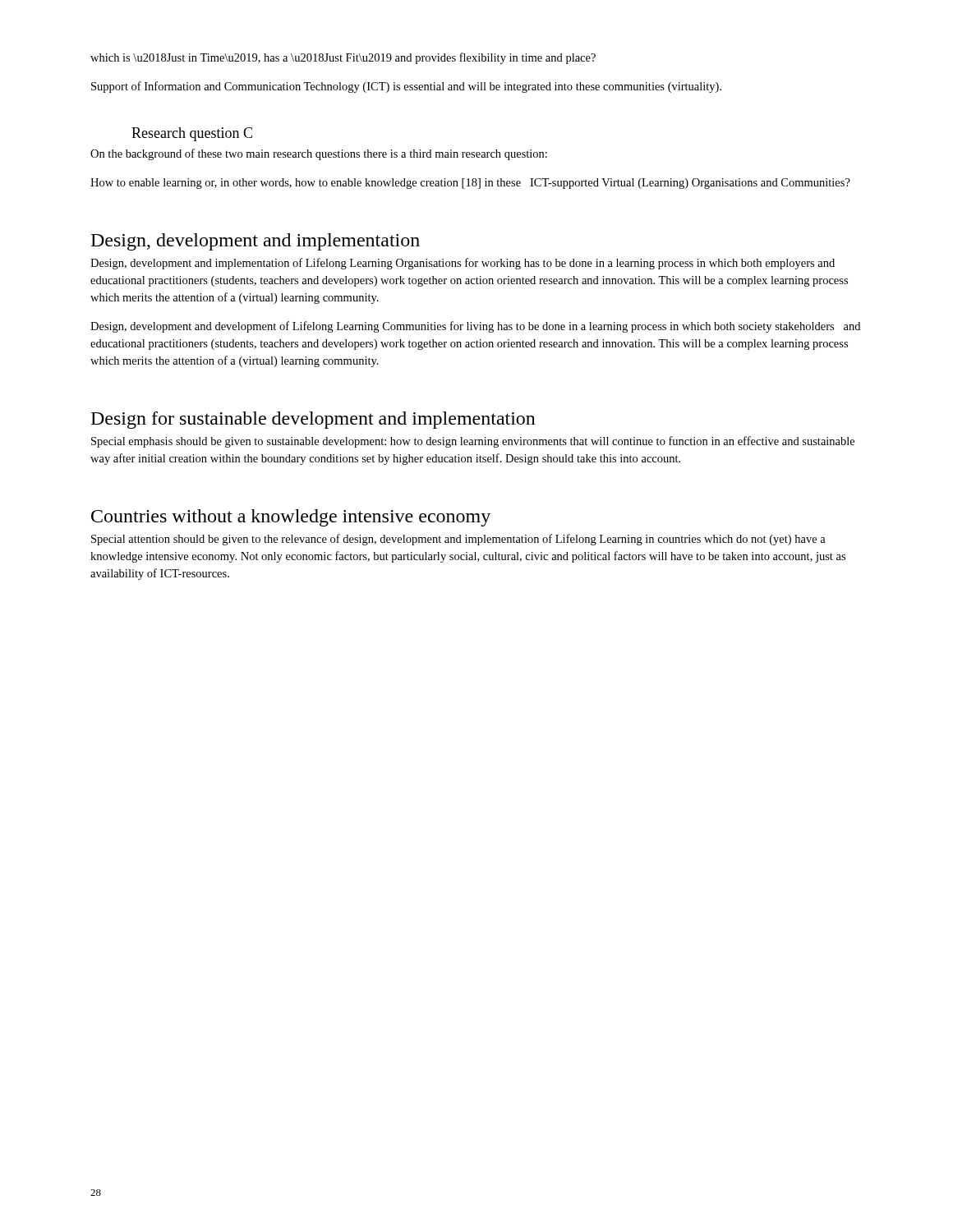Click the passage that begins "Design, development and development"
The width and height of the screenshot is (953, 1232).
[x=475, y=343]
